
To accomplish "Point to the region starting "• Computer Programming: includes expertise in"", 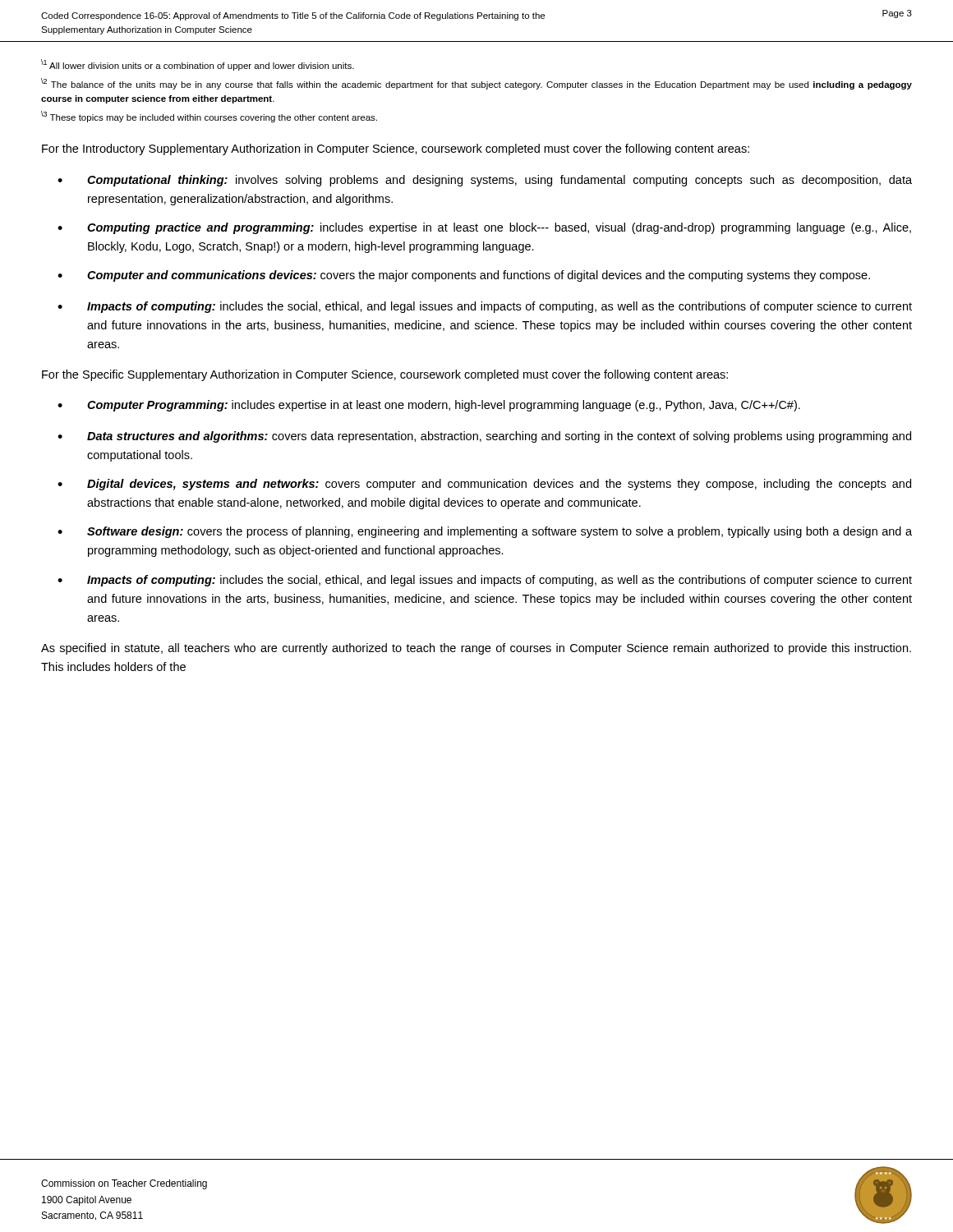I will pyautogui.click(x=485, y=407).
